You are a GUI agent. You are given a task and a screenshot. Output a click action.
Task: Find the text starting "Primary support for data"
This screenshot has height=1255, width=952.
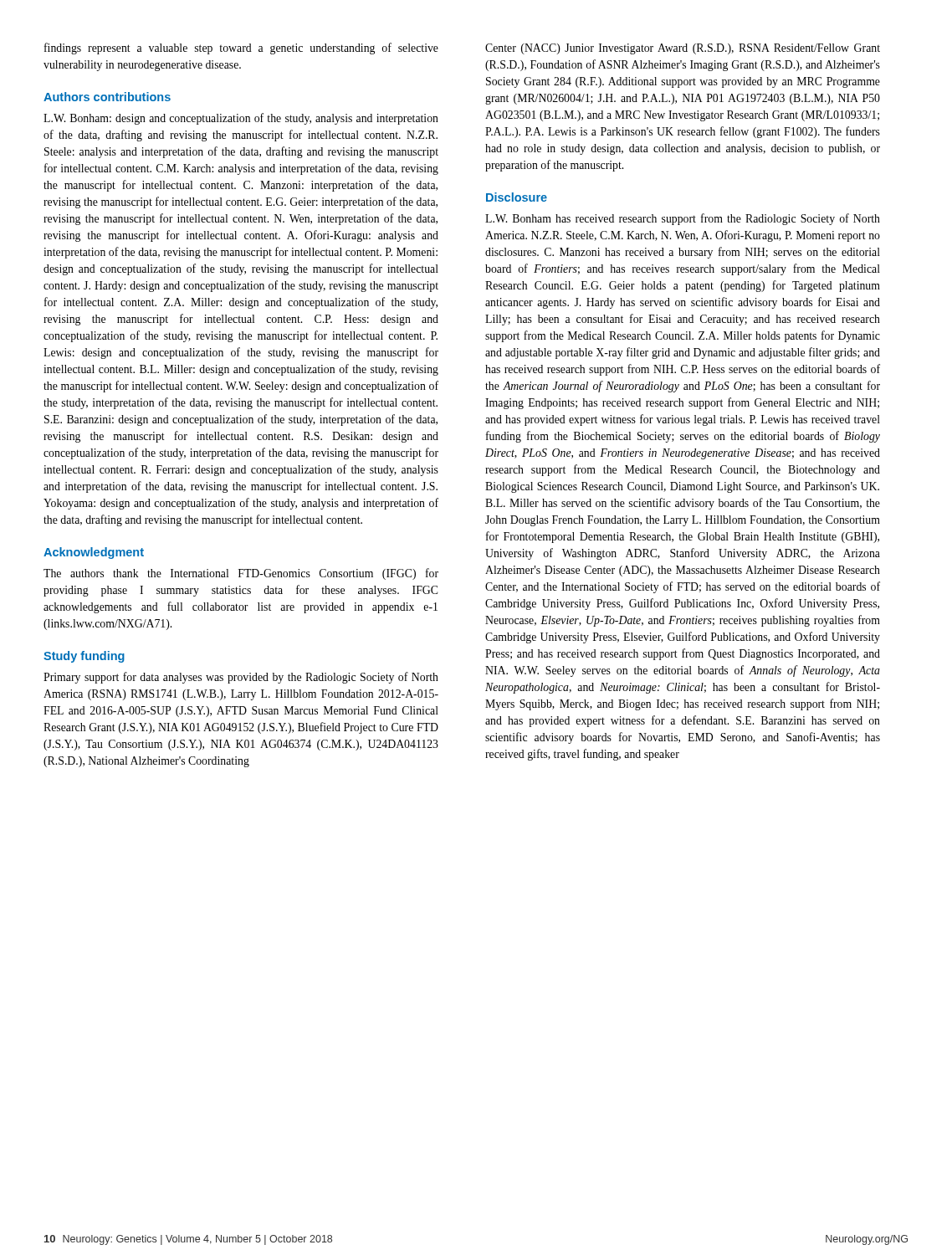(x=241, y=719)
